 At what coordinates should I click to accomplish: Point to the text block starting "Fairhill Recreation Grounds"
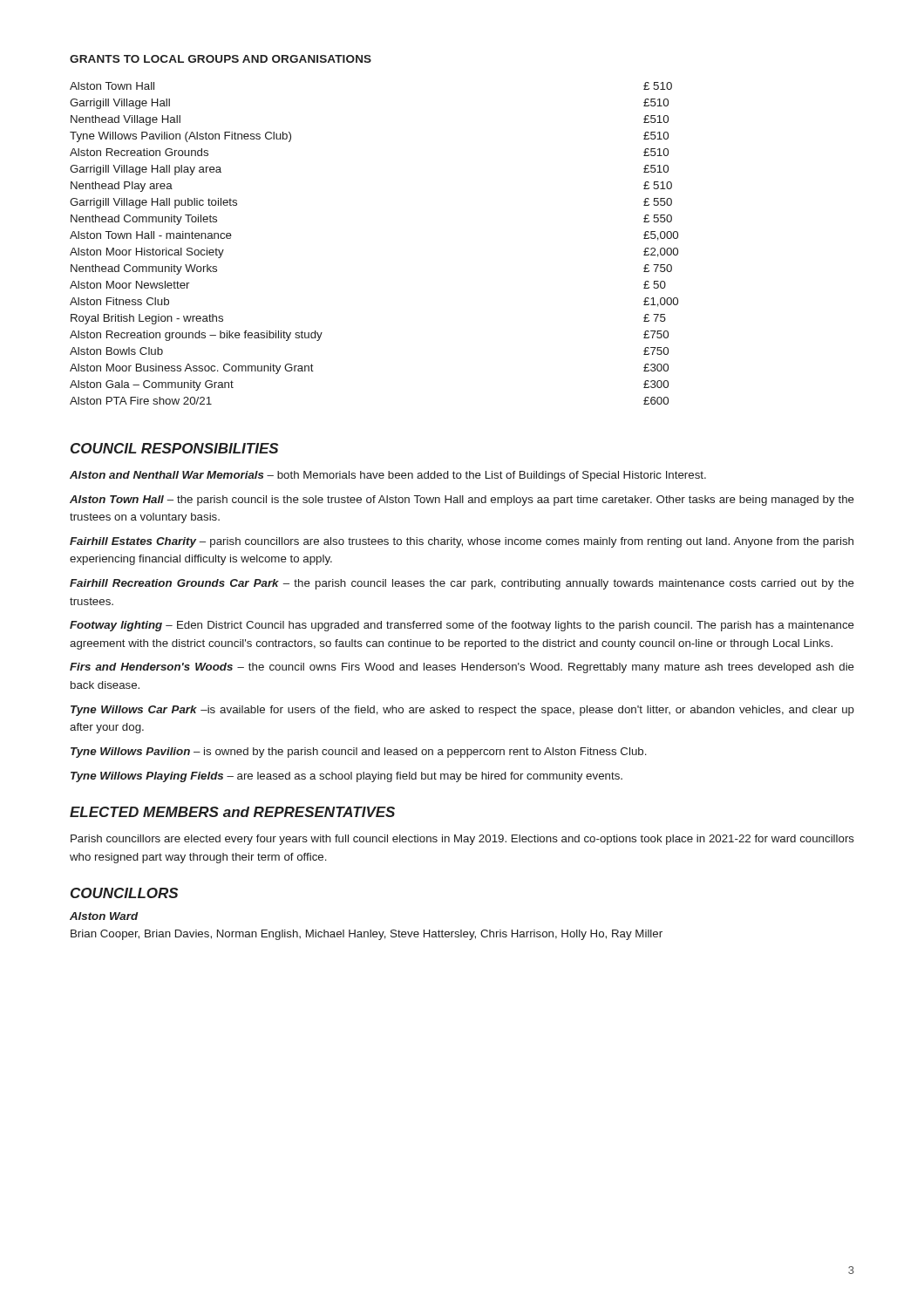[462, 592]
